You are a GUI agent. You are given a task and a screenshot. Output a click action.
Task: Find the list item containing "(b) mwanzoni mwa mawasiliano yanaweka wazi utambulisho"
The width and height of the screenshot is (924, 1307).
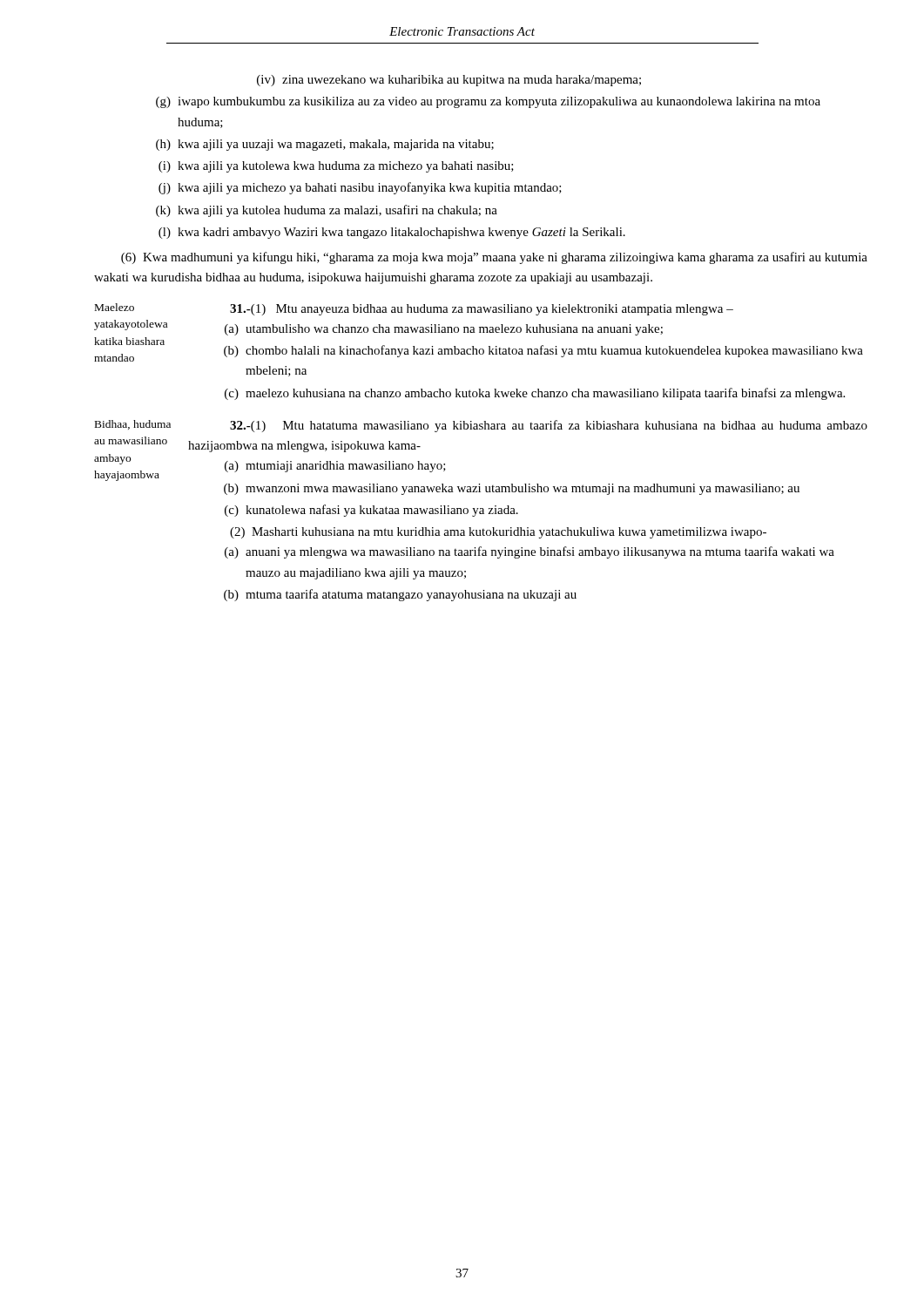tap(541, 488)
